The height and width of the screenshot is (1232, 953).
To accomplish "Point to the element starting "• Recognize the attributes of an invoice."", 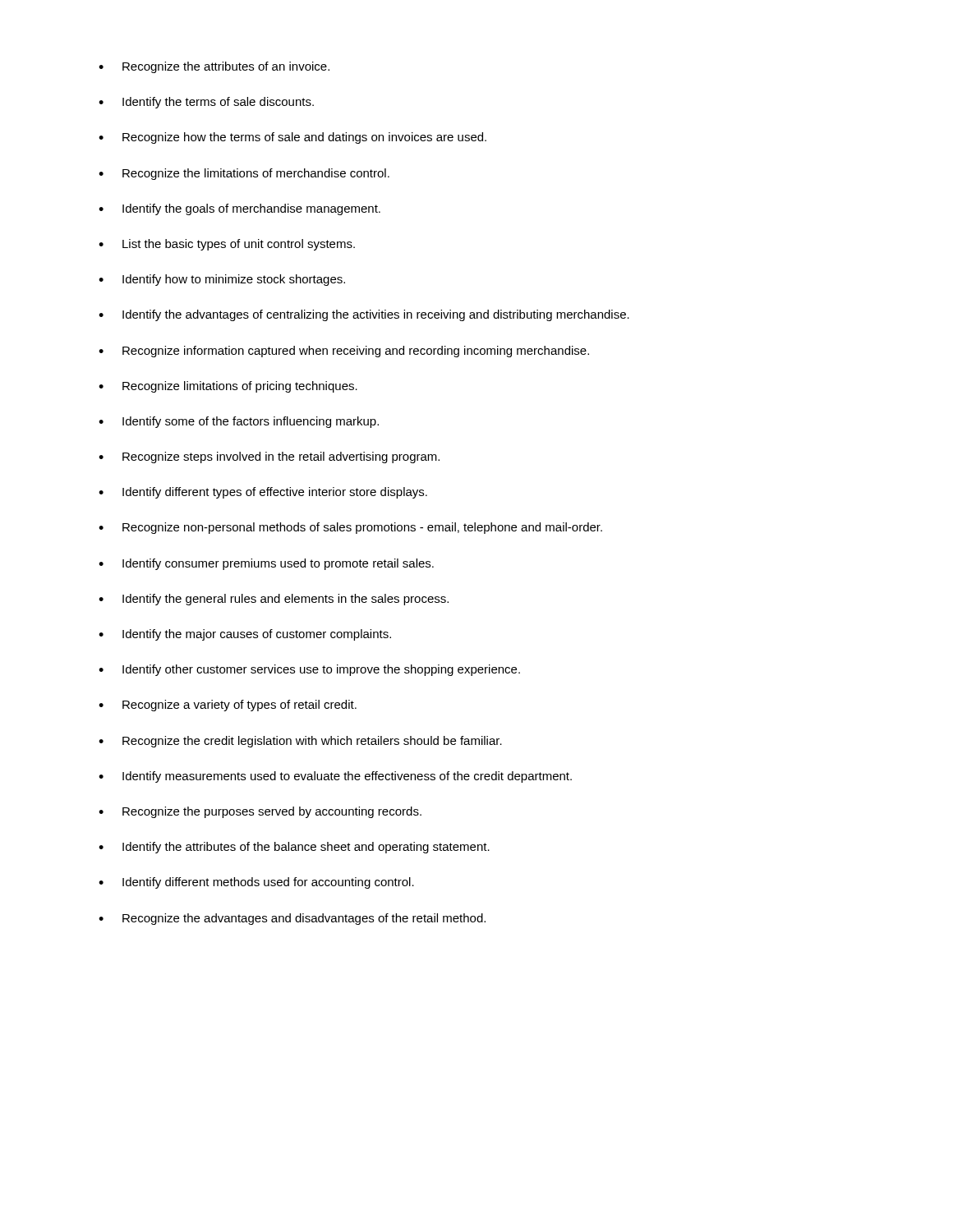I will coord(215,68).
